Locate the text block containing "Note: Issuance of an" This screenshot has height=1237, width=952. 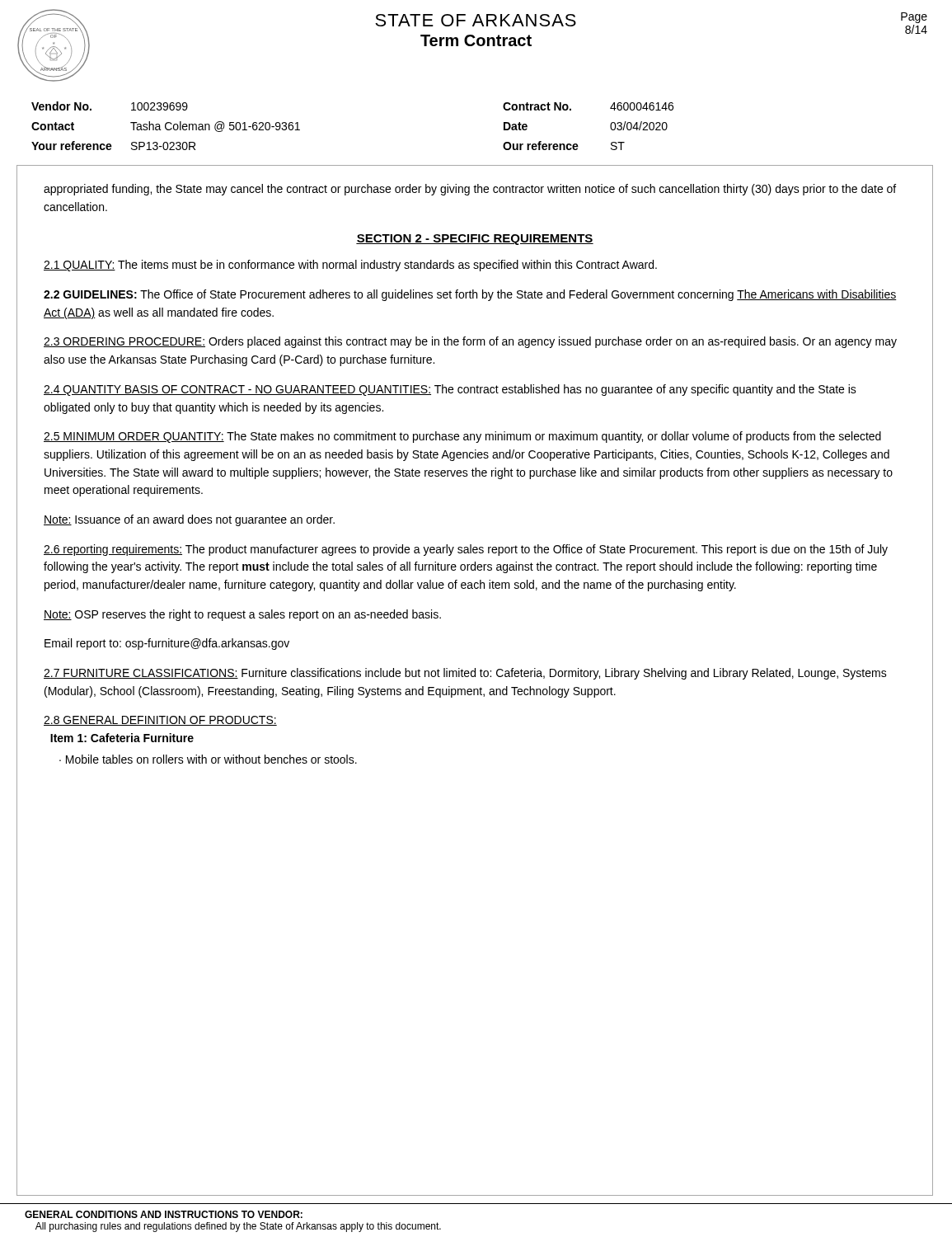point(190,519)
